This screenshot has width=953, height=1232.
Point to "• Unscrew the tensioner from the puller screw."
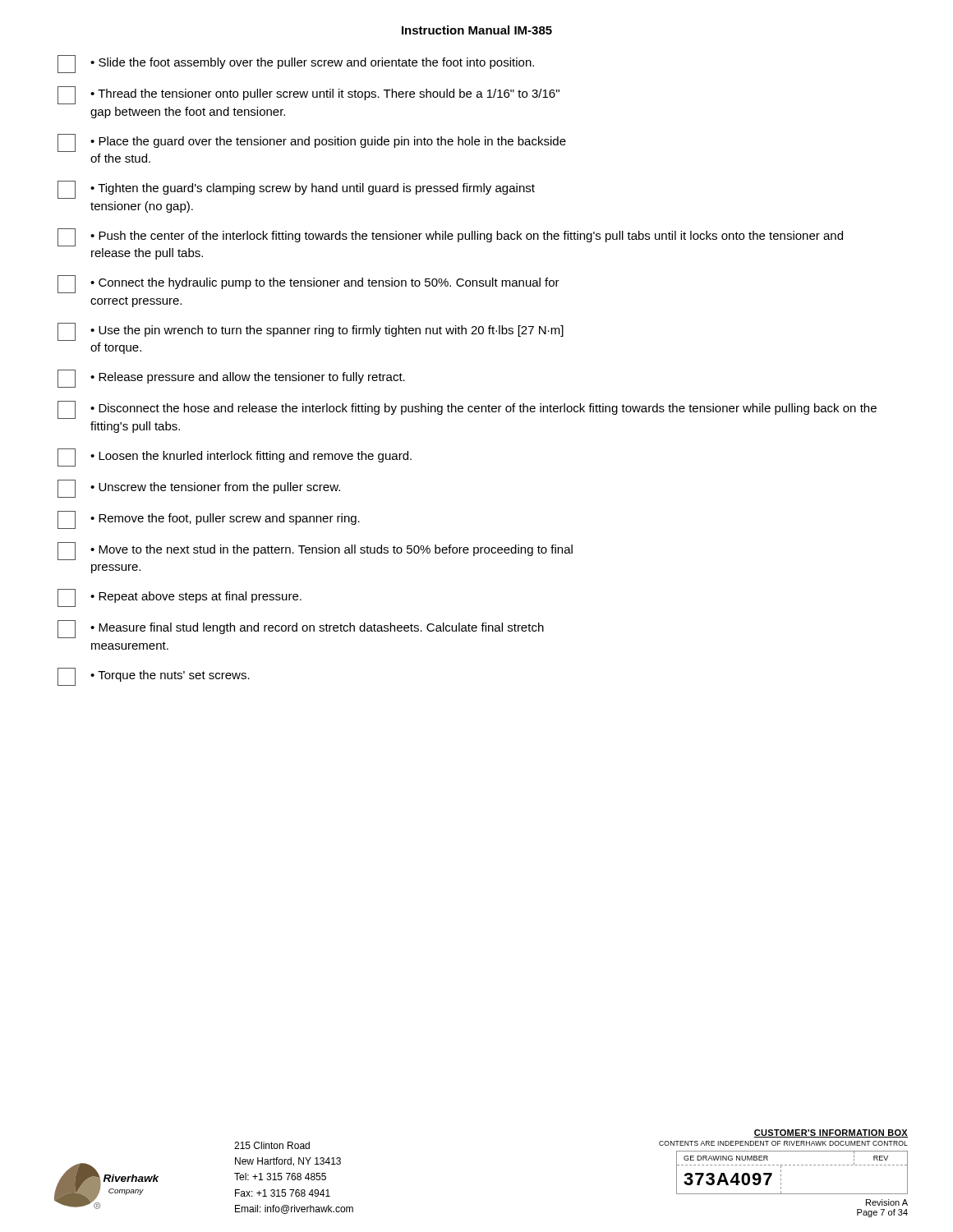pos(199,489)
